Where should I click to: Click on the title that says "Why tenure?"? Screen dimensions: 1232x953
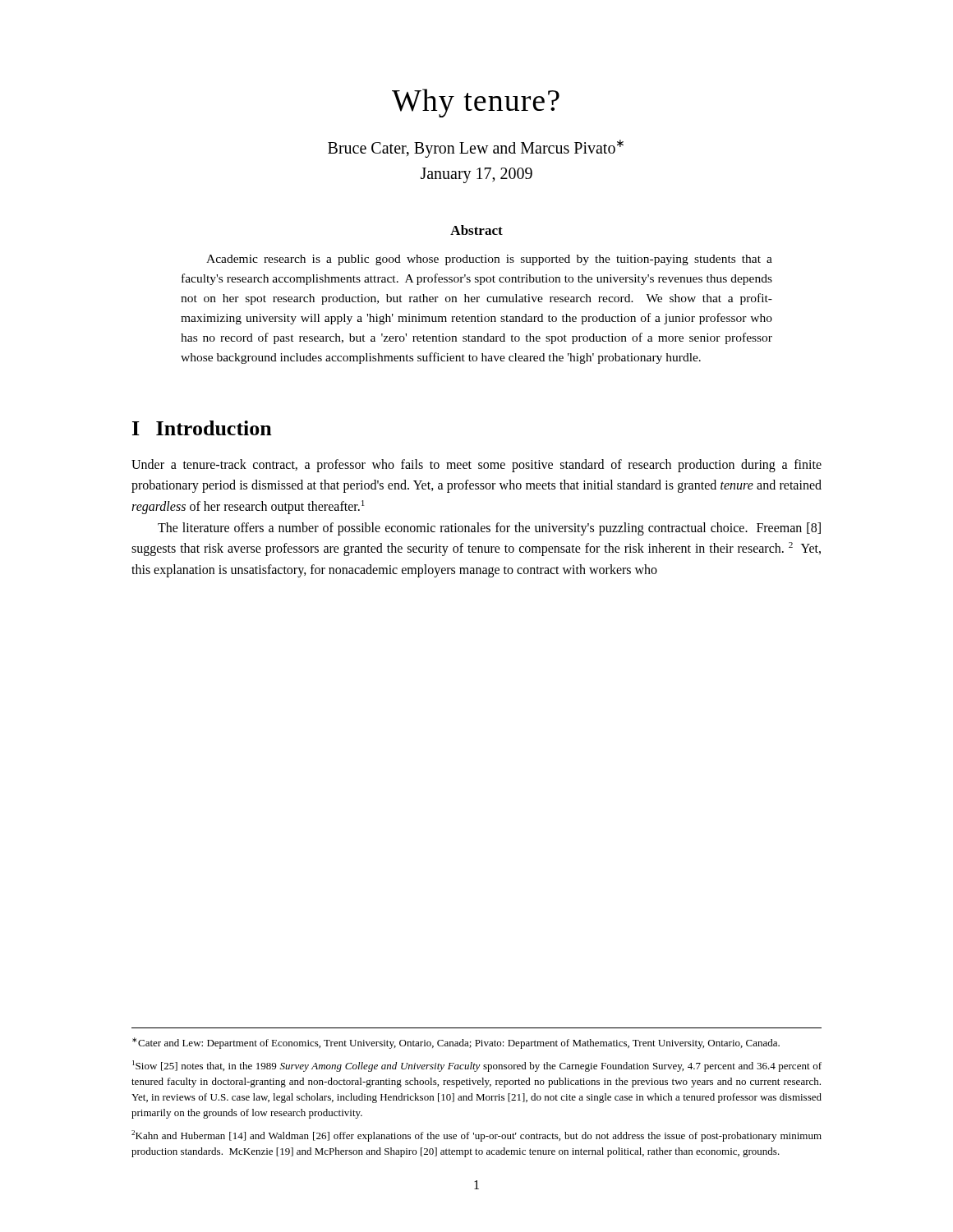(476, 100)
